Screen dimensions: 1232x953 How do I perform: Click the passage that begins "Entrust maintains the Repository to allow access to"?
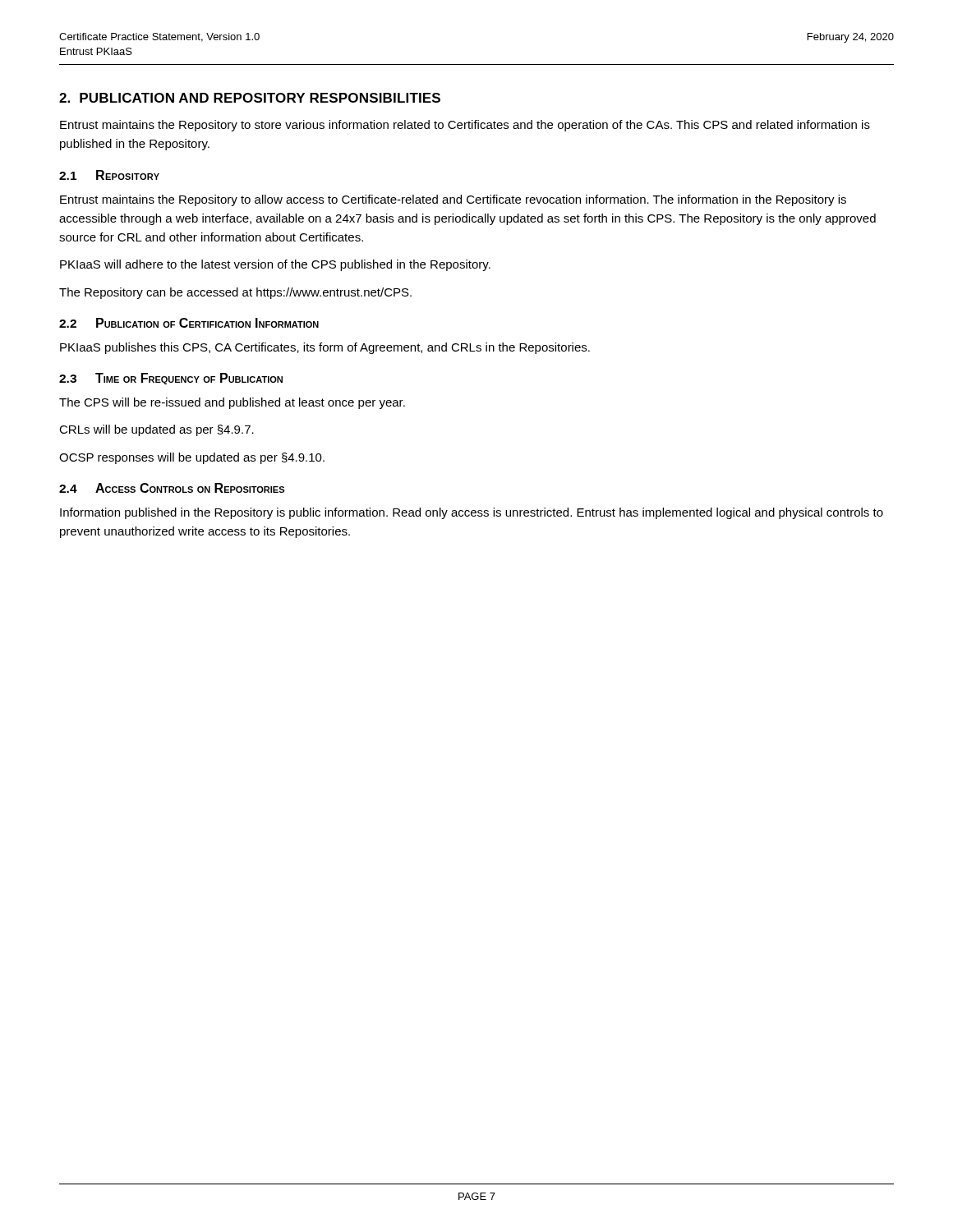(468, 218)
